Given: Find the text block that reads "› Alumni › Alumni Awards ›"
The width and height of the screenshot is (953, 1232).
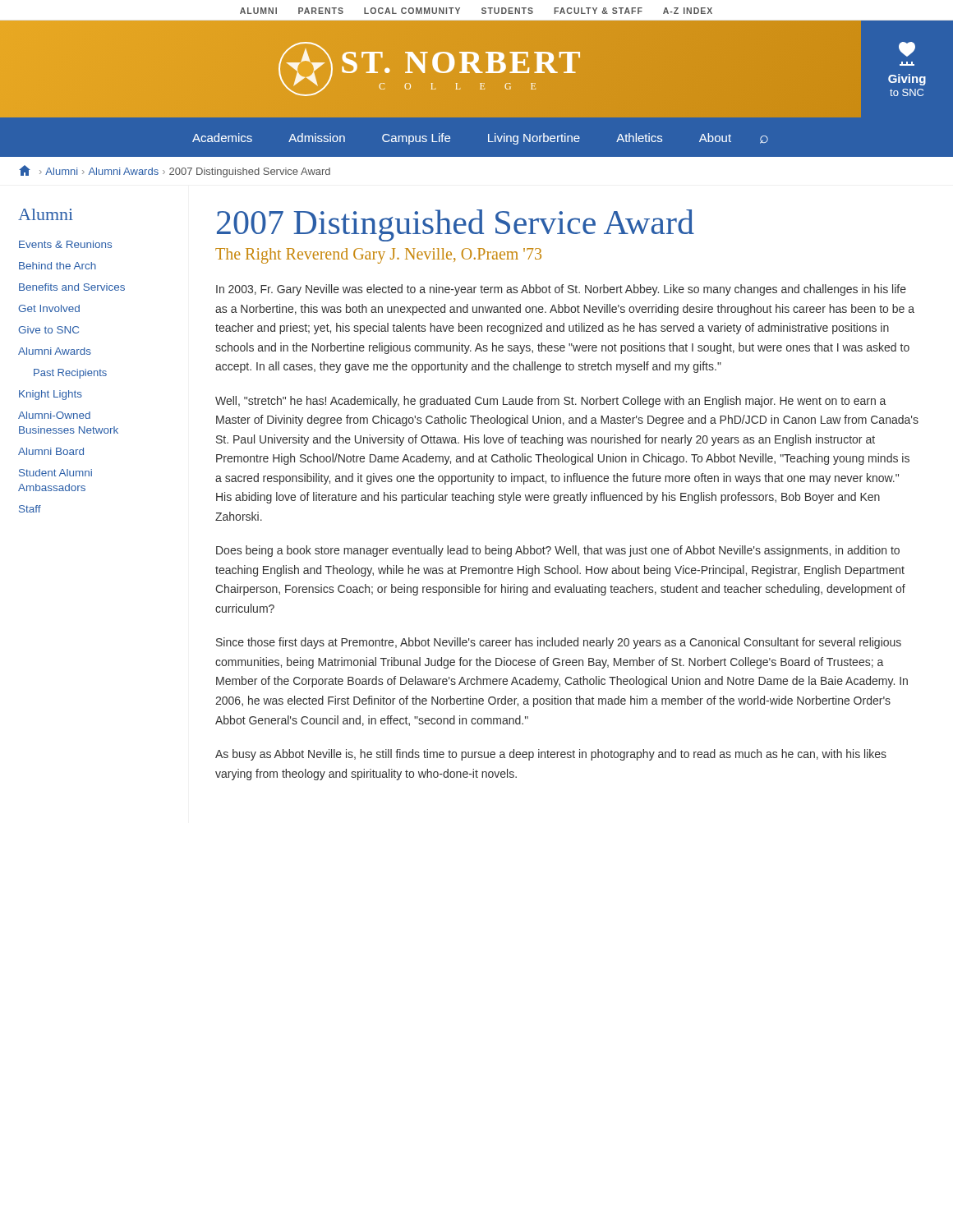Looking at the screenshot, I should [174, 171].
